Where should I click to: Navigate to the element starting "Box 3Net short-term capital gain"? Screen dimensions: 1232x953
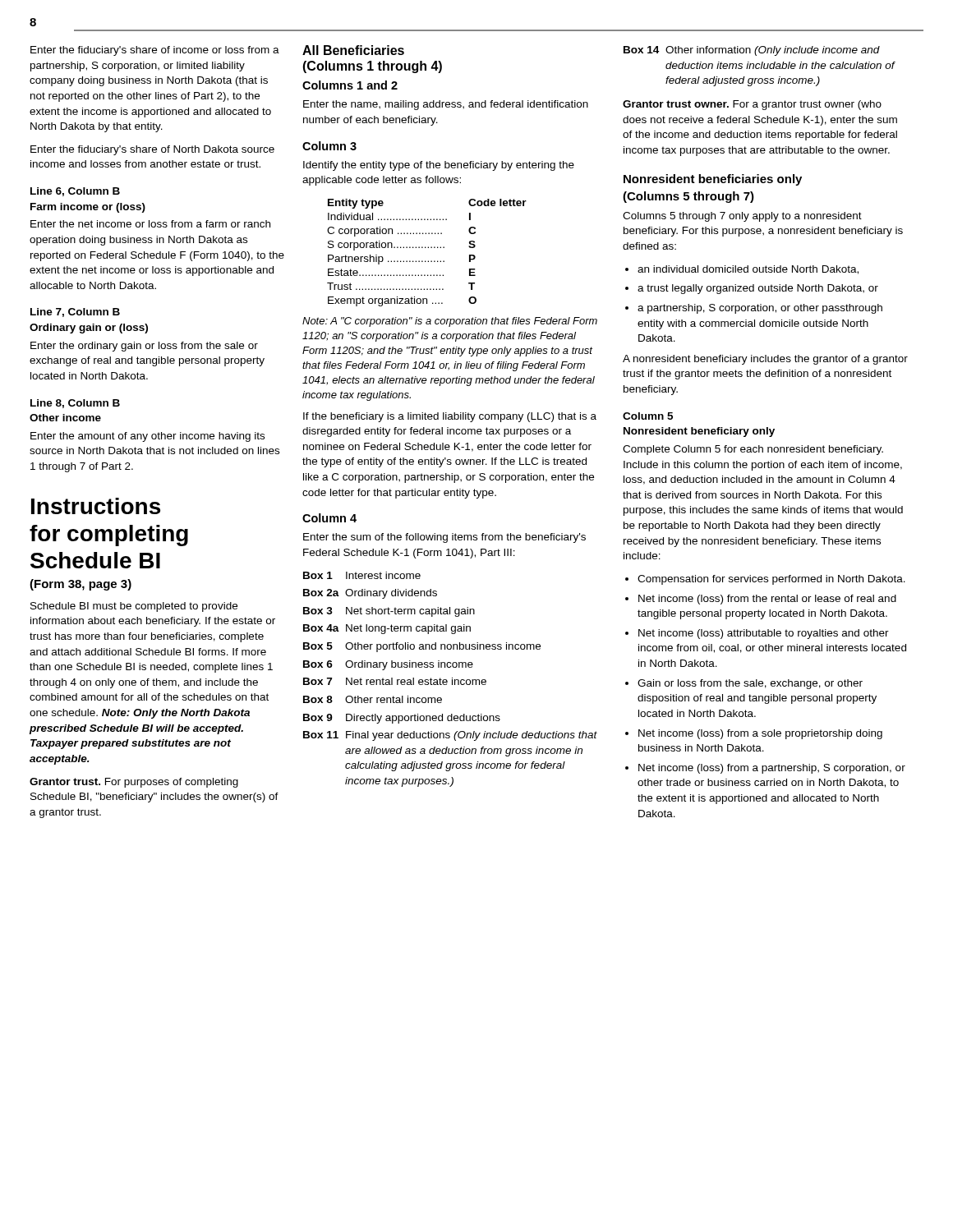pos(450,611)
